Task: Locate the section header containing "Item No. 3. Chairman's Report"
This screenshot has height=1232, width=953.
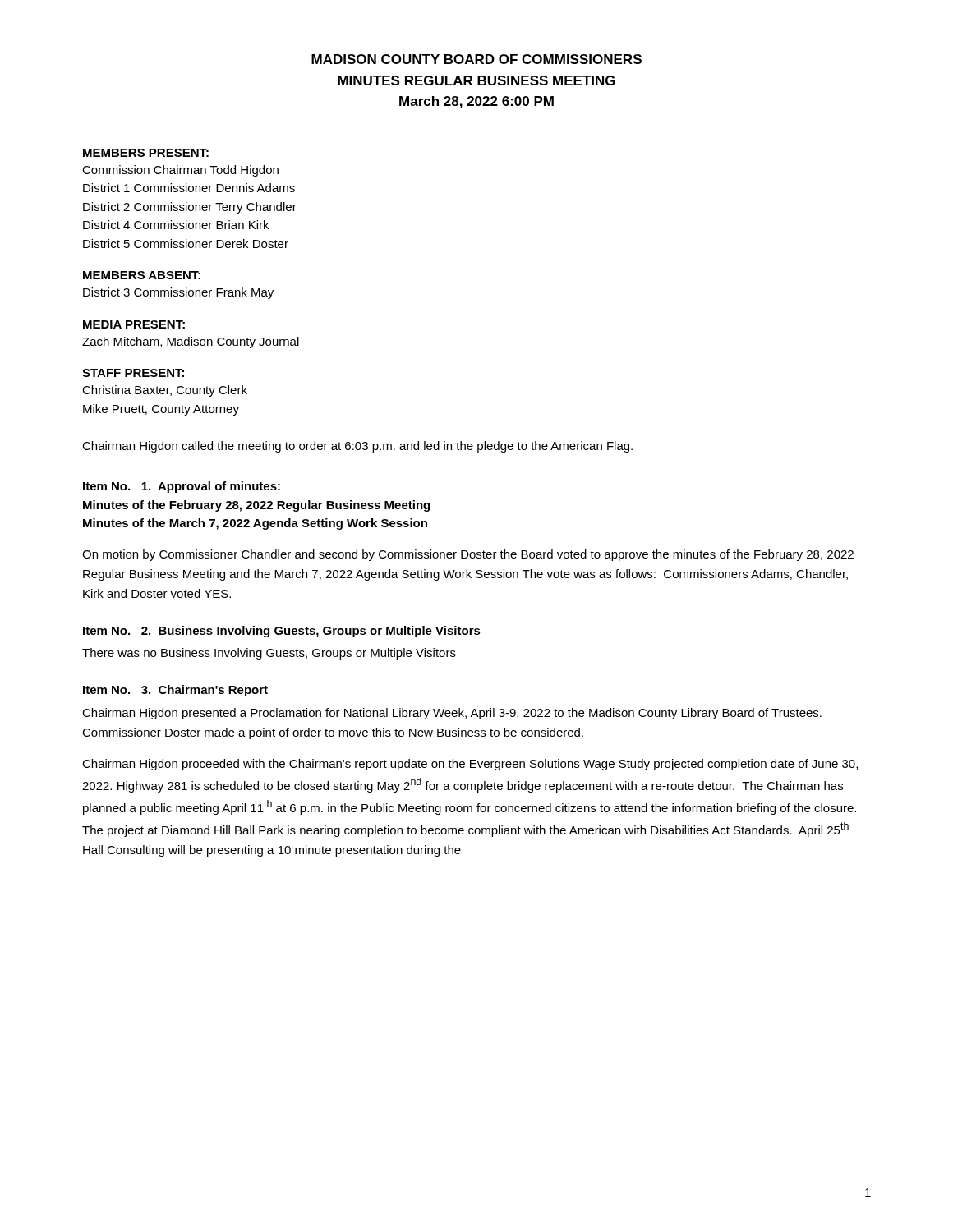Action: (x=175, y=689)
